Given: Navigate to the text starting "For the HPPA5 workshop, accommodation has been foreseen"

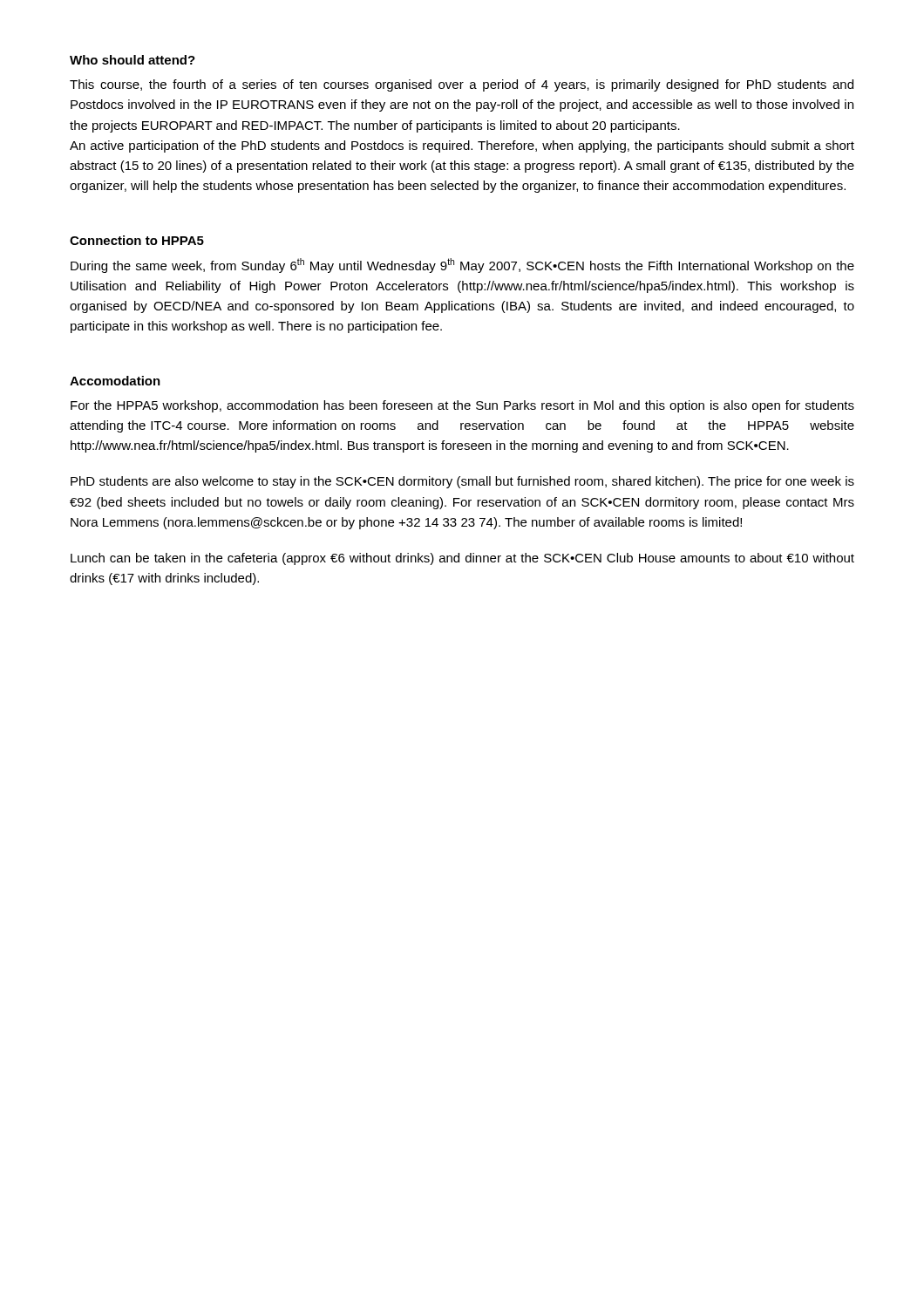Looking at the screenshot, I should point(462,425).
